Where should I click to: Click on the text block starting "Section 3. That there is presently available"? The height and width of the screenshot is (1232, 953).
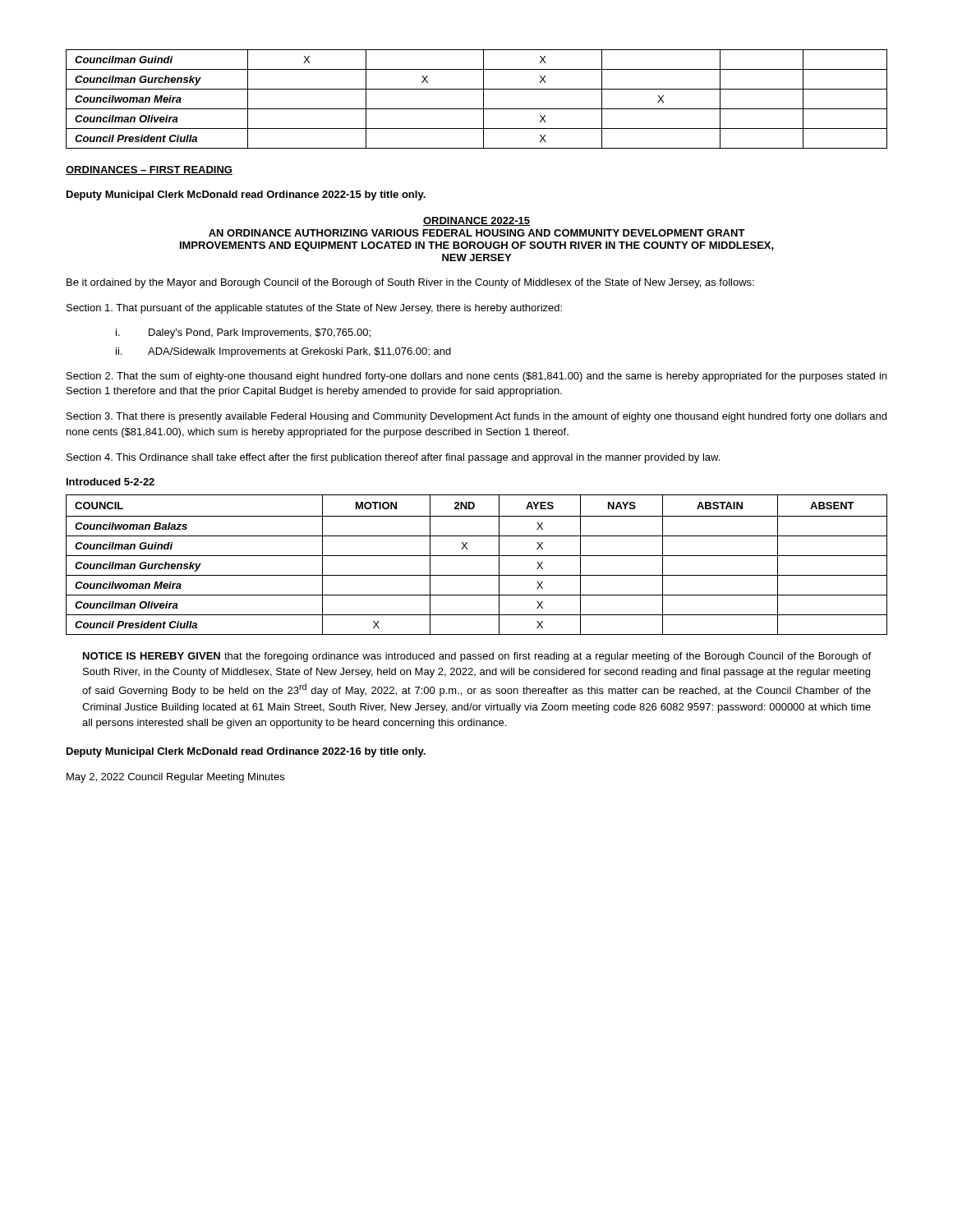coord(476,424)
